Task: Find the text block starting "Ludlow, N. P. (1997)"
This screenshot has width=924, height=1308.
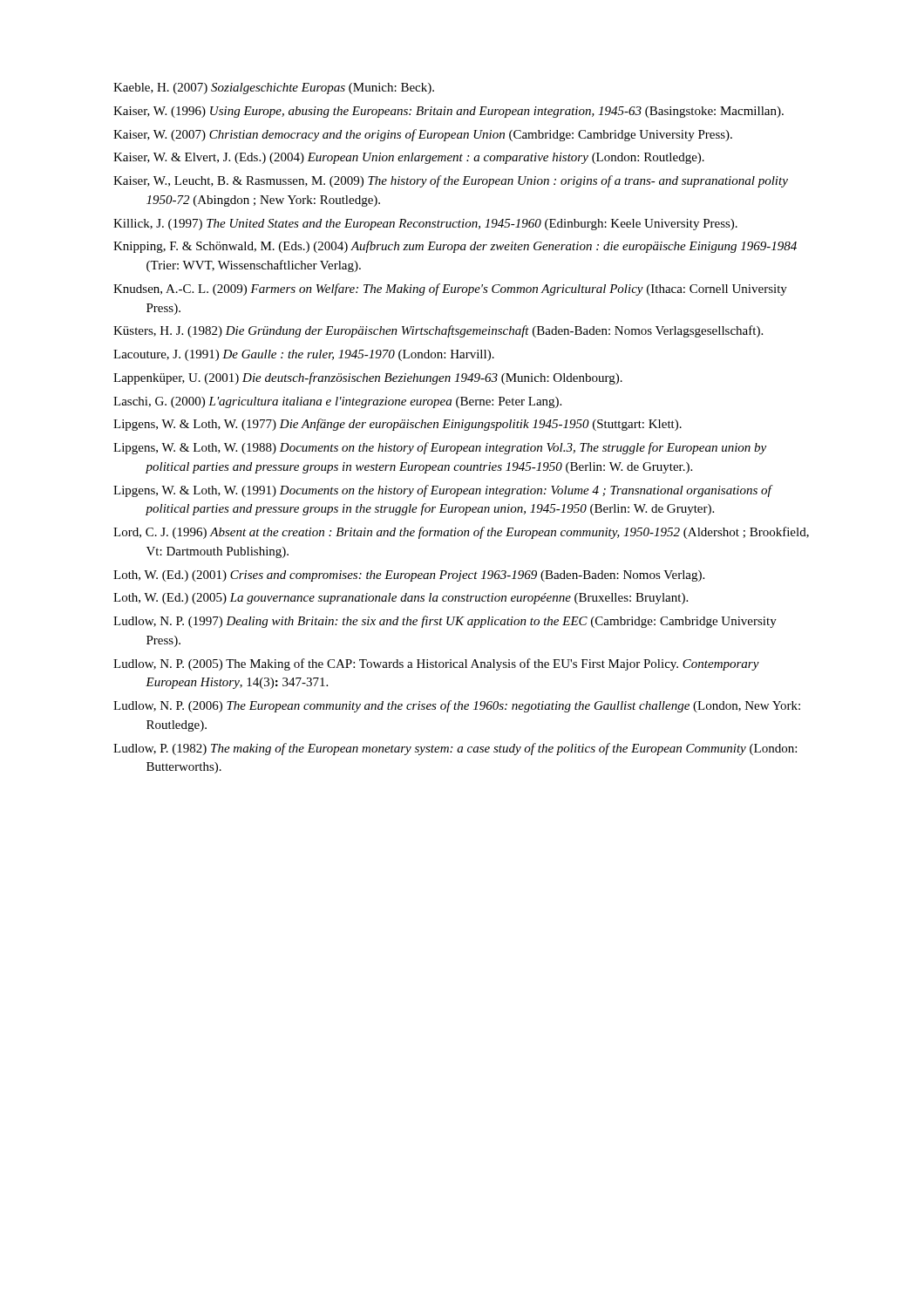Action: click(x=445, y=630)
